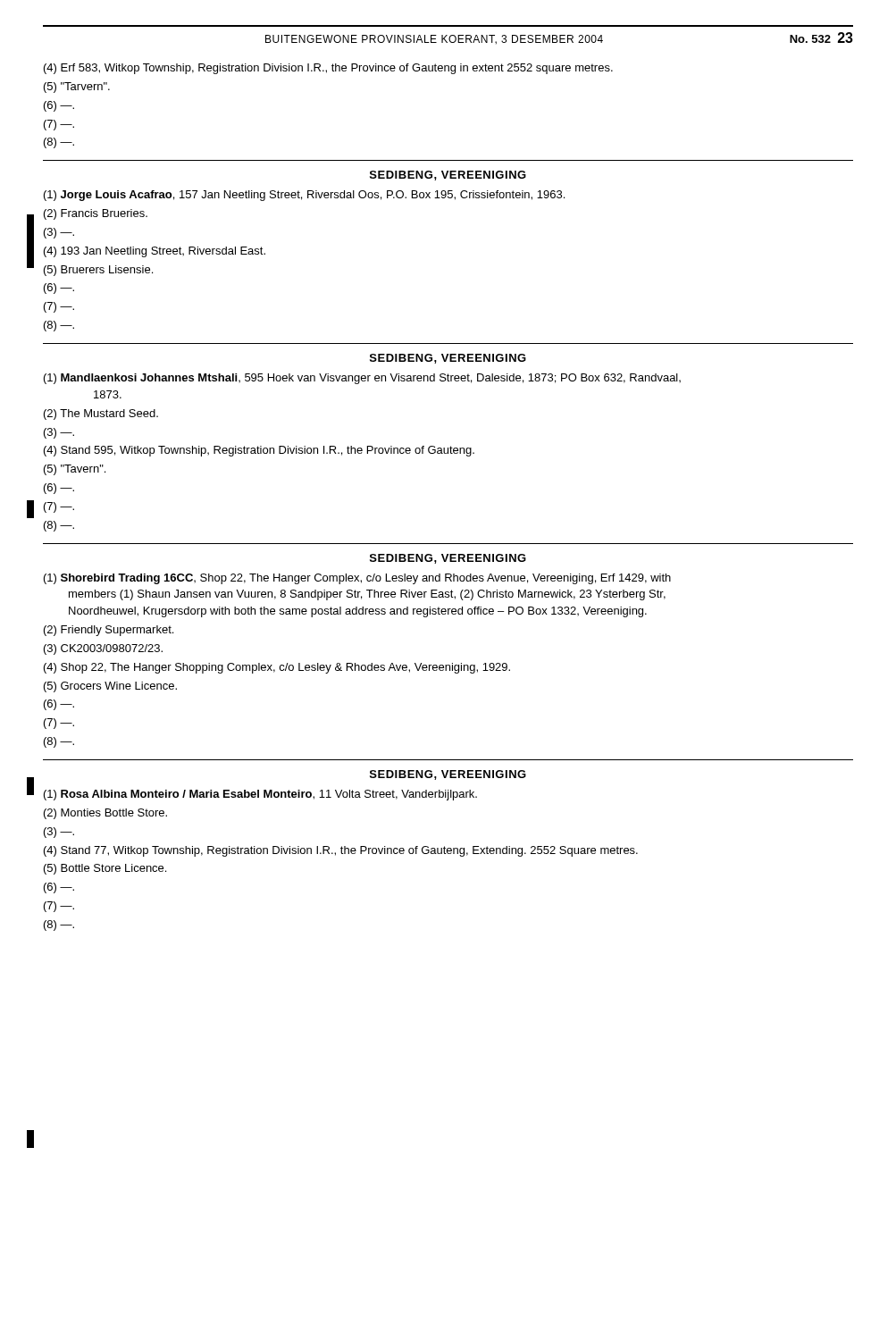Select the text starting "(2) Francis Brueries."
Viewport: 896px width, 1340px height.
(96, 213)
